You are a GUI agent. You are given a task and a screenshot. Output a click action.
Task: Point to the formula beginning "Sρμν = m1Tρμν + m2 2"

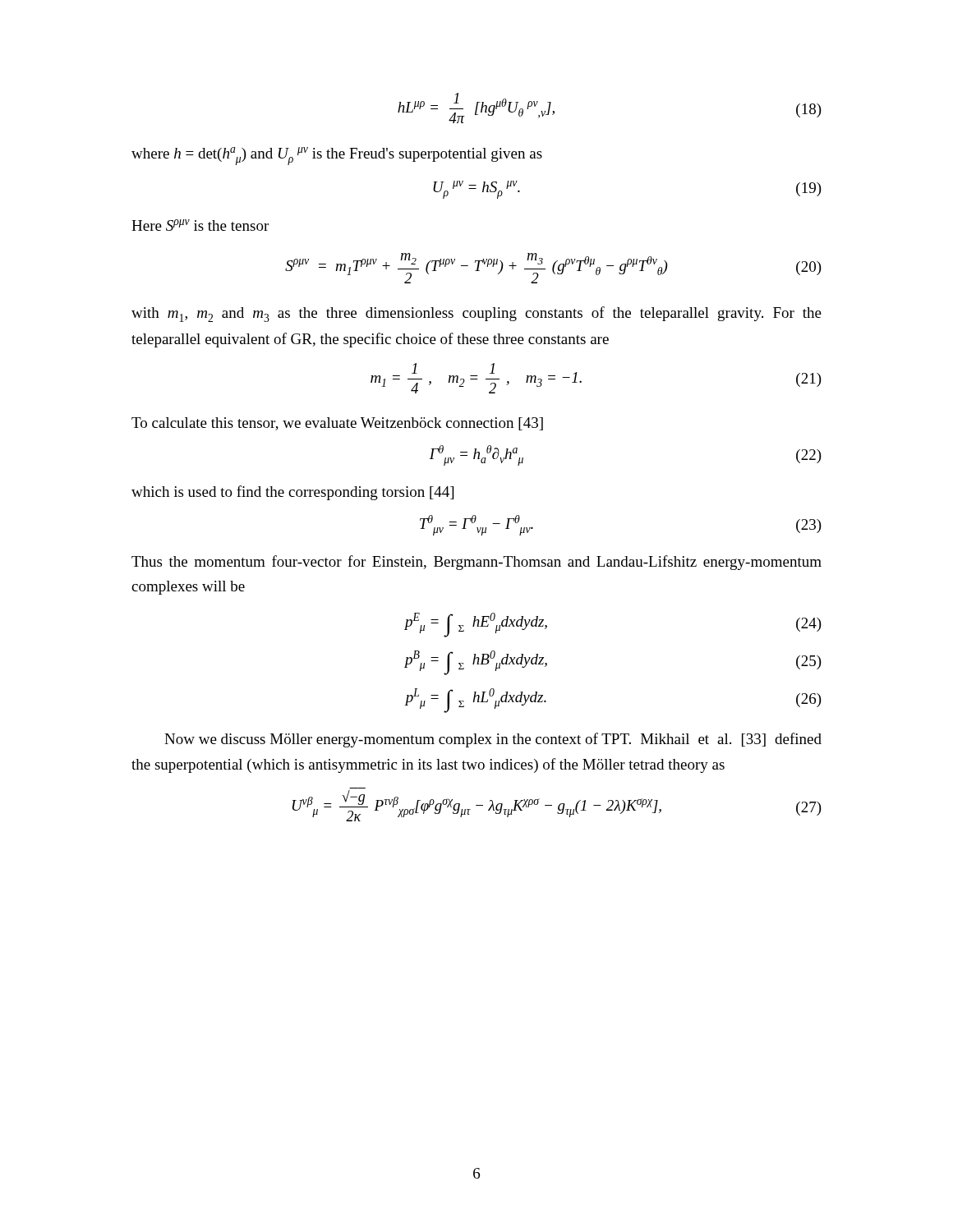(x=553, y=267)
